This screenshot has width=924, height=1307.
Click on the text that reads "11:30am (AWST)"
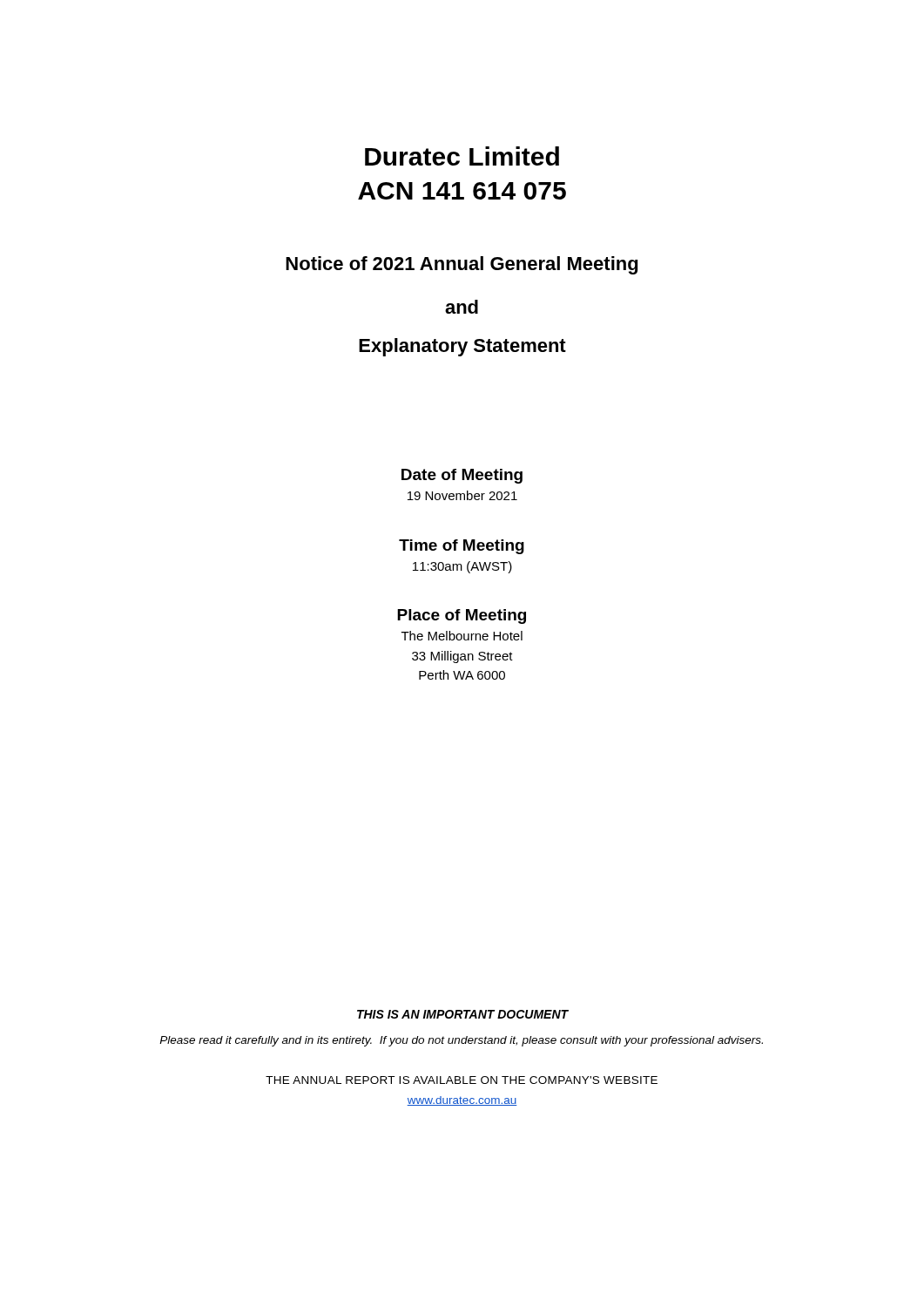coord(462,565)
